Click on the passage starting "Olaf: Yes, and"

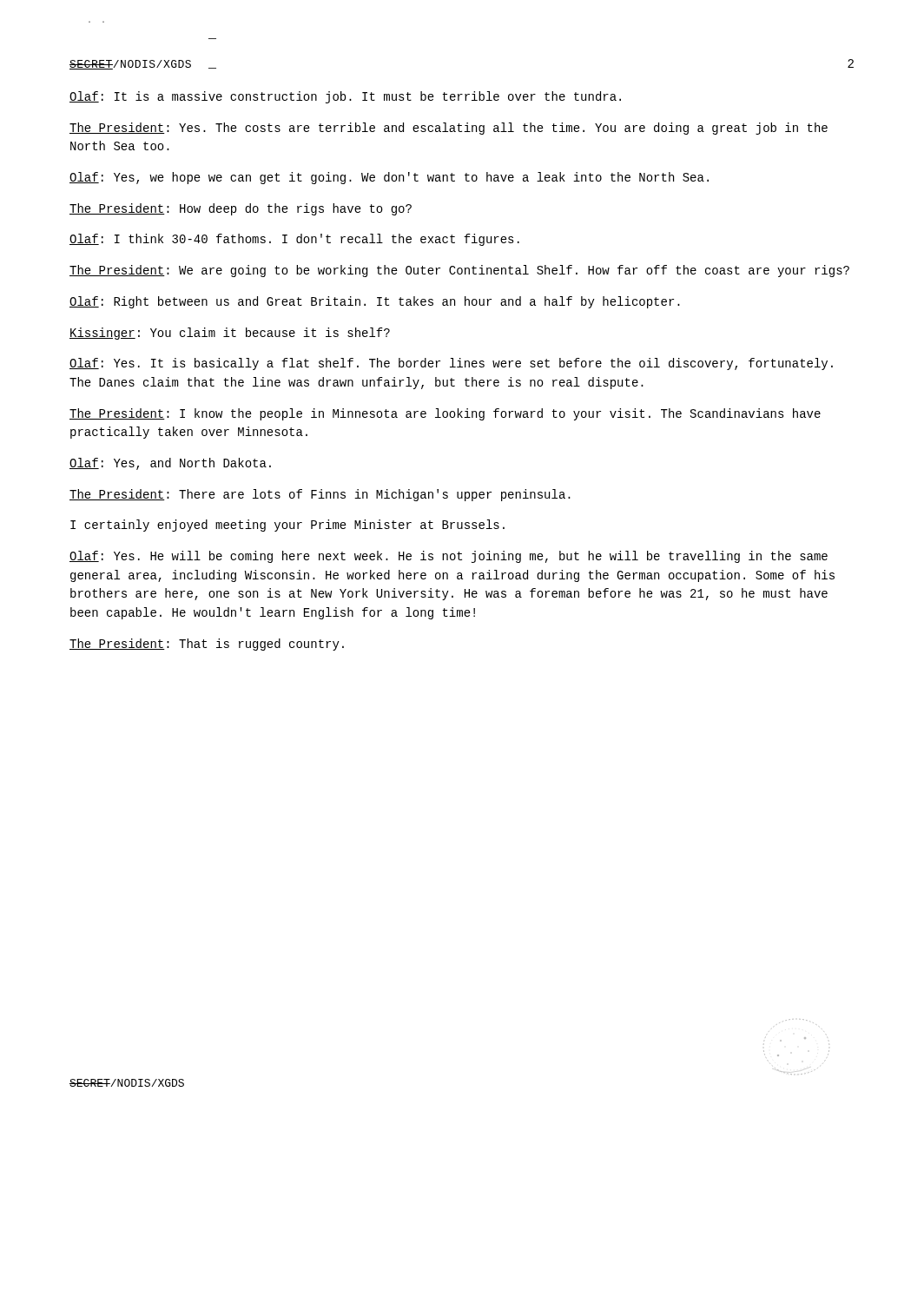point(172,464)
